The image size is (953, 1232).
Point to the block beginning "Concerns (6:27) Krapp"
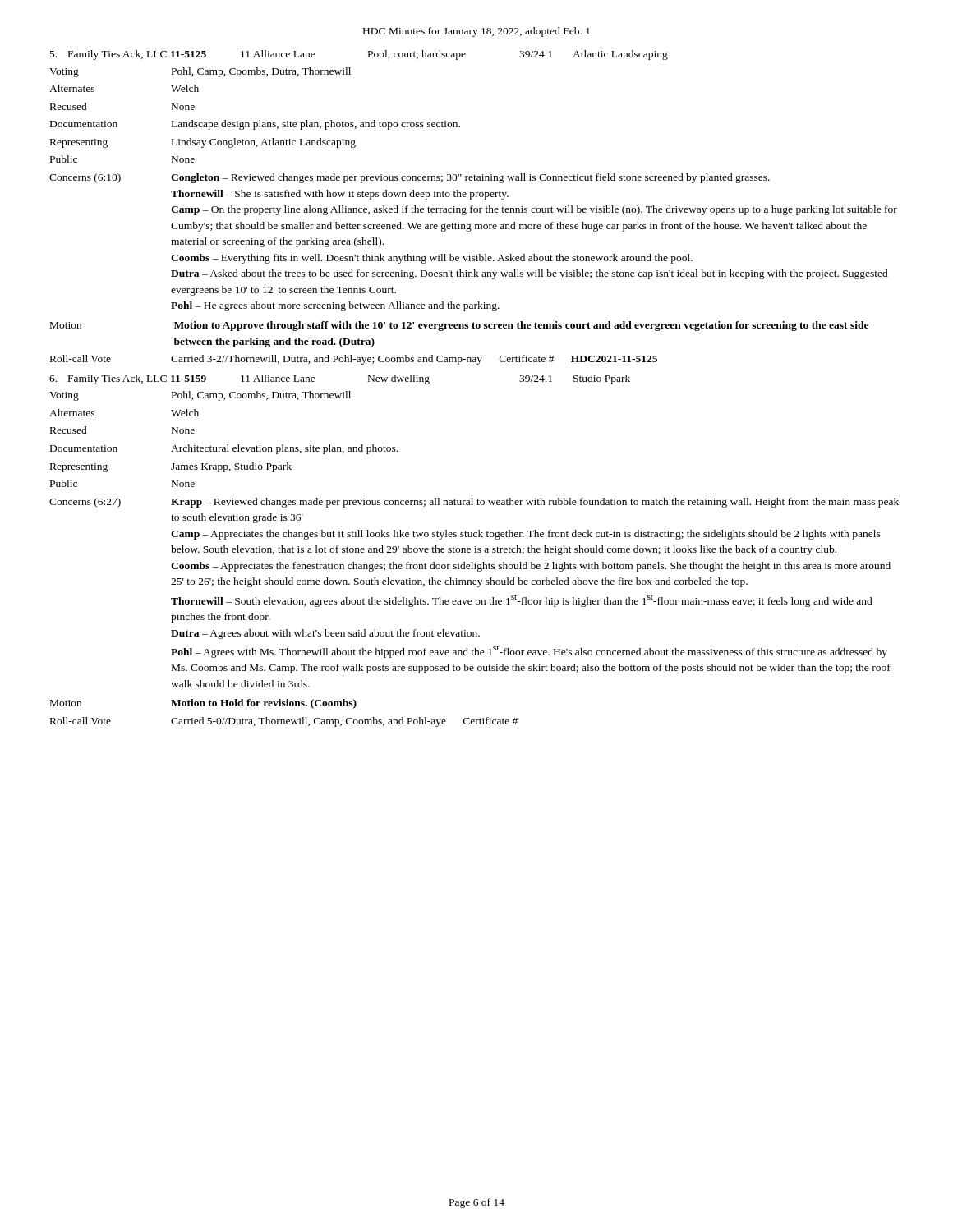coord(476,593)
